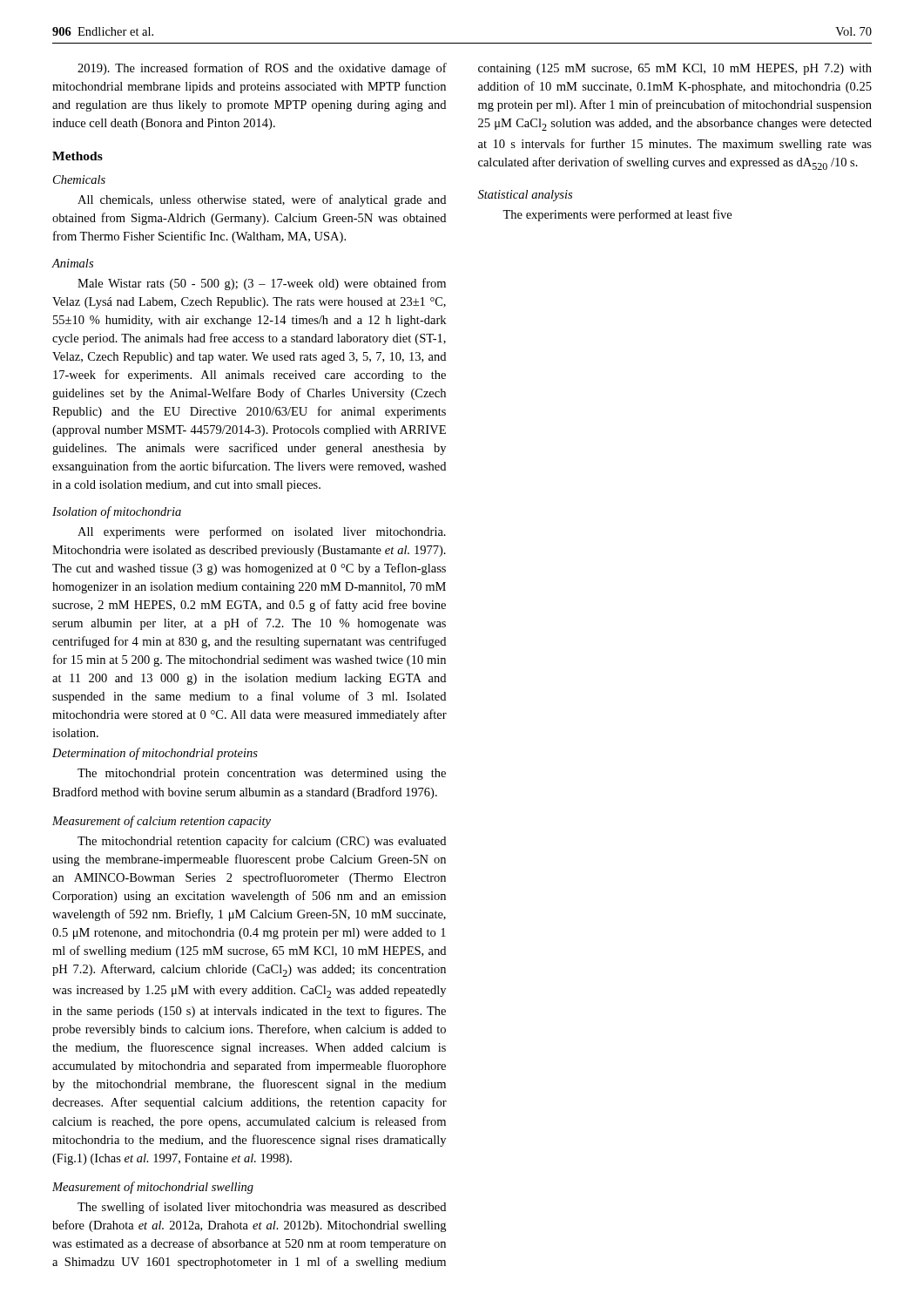
Task: Locate the block of text that opens with "The experiments were performed at least"
Action: [675, 215]
